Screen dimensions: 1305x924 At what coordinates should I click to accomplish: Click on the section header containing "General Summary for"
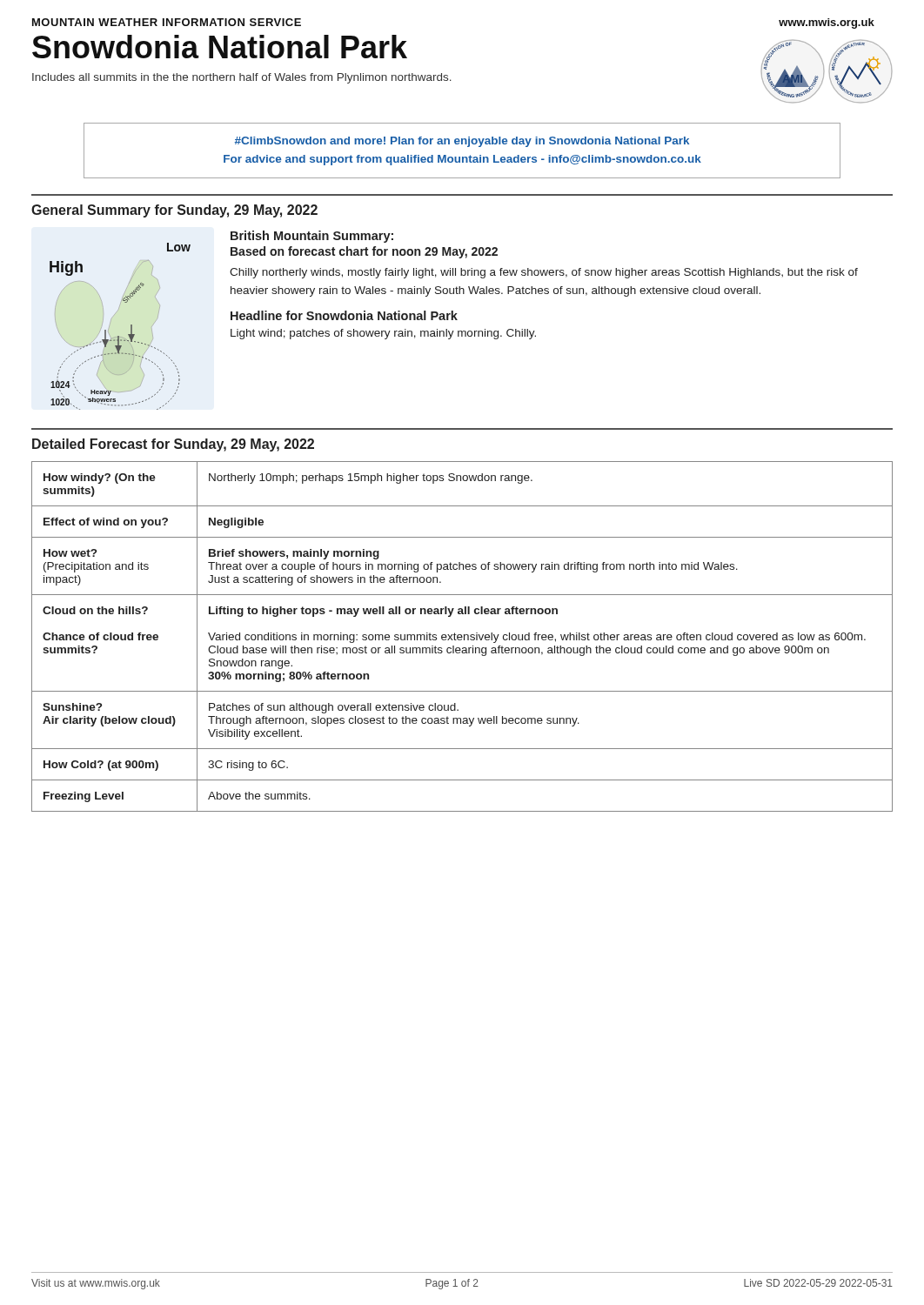(175, 210)
